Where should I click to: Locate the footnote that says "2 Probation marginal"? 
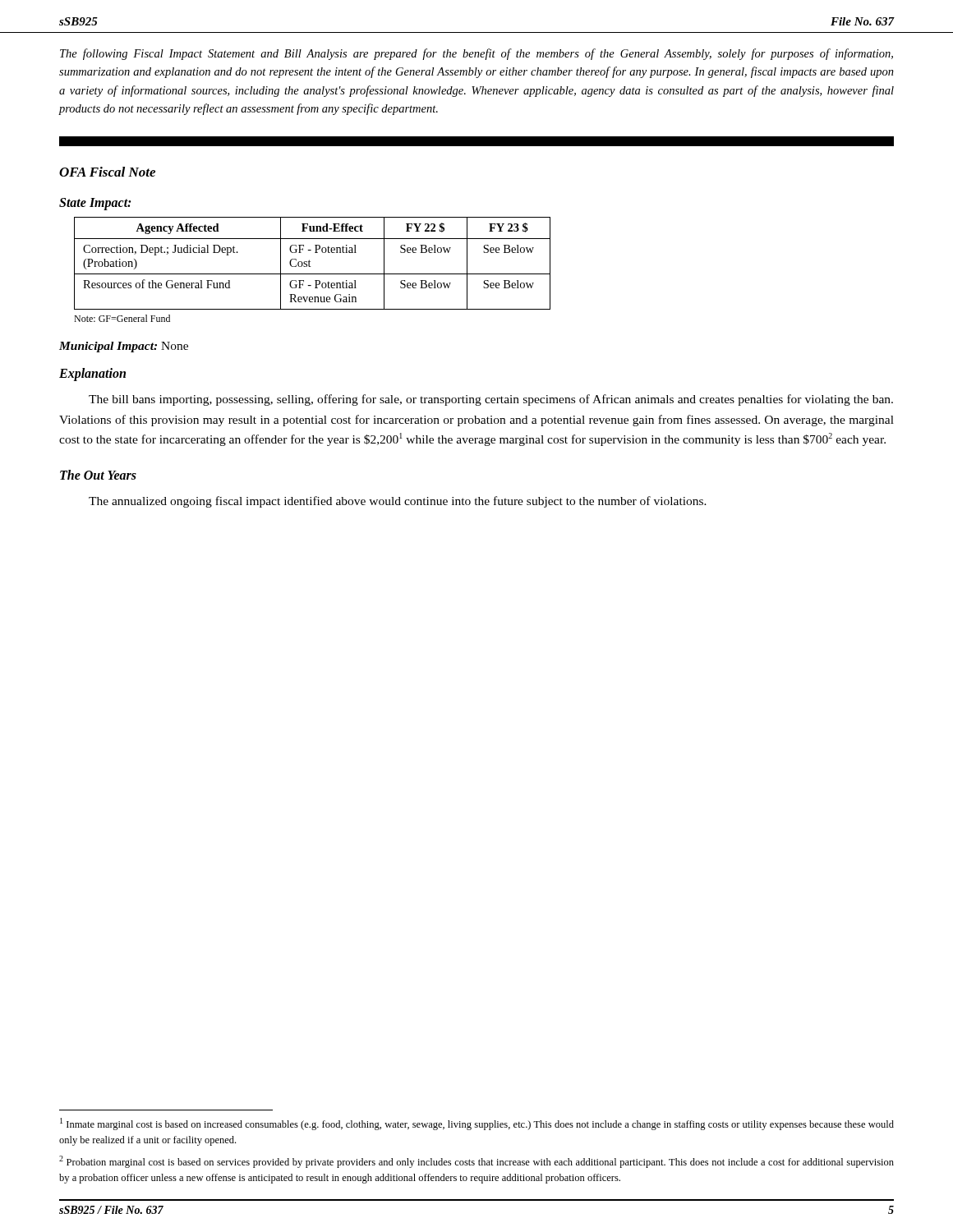tap(476, 1169)
